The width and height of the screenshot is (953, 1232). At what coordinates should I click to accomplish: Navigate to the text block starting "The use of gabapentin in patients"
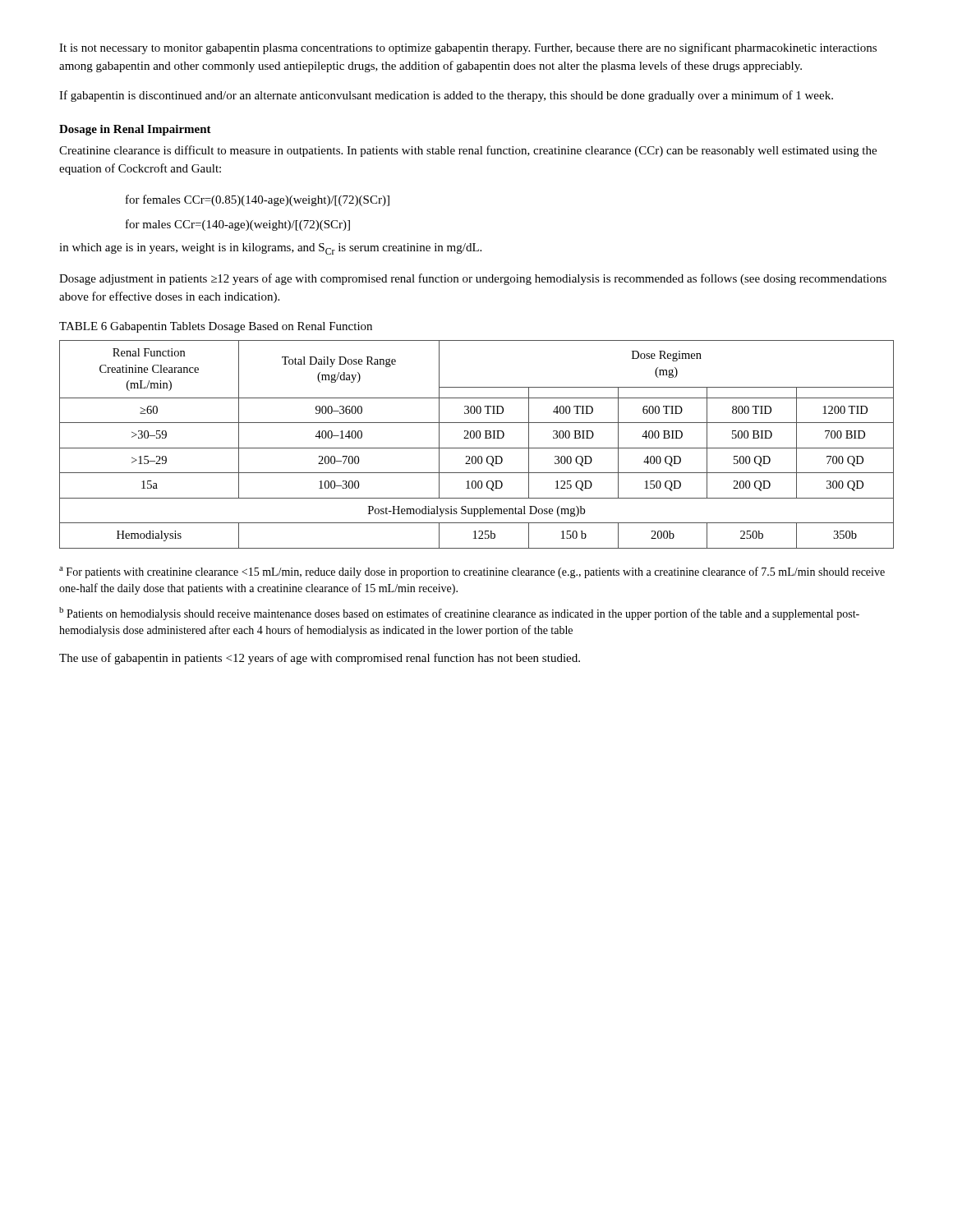pos(320,658)
